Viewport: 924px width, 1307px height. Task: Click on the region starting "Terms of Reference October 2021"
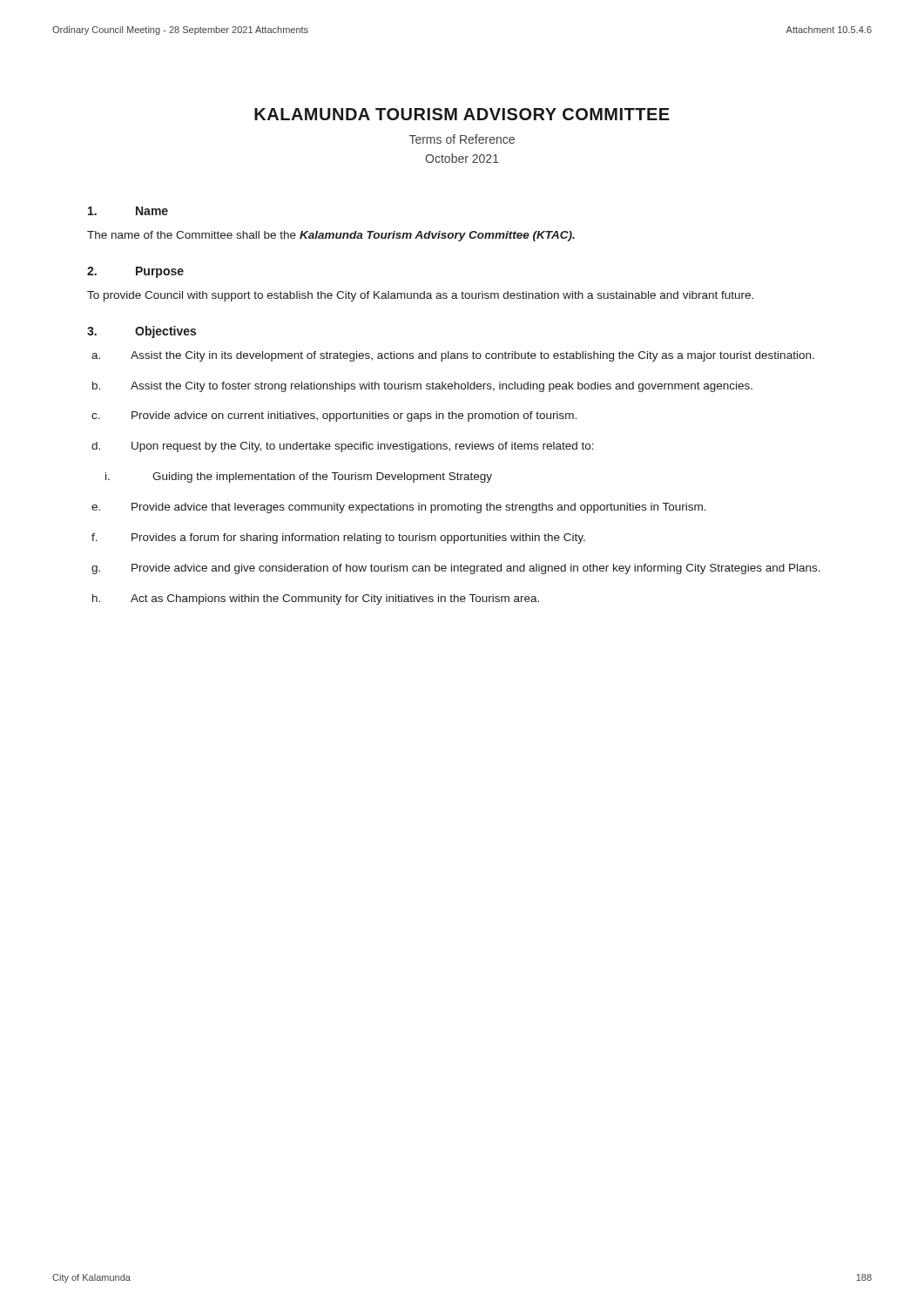(x=462, y=149)
